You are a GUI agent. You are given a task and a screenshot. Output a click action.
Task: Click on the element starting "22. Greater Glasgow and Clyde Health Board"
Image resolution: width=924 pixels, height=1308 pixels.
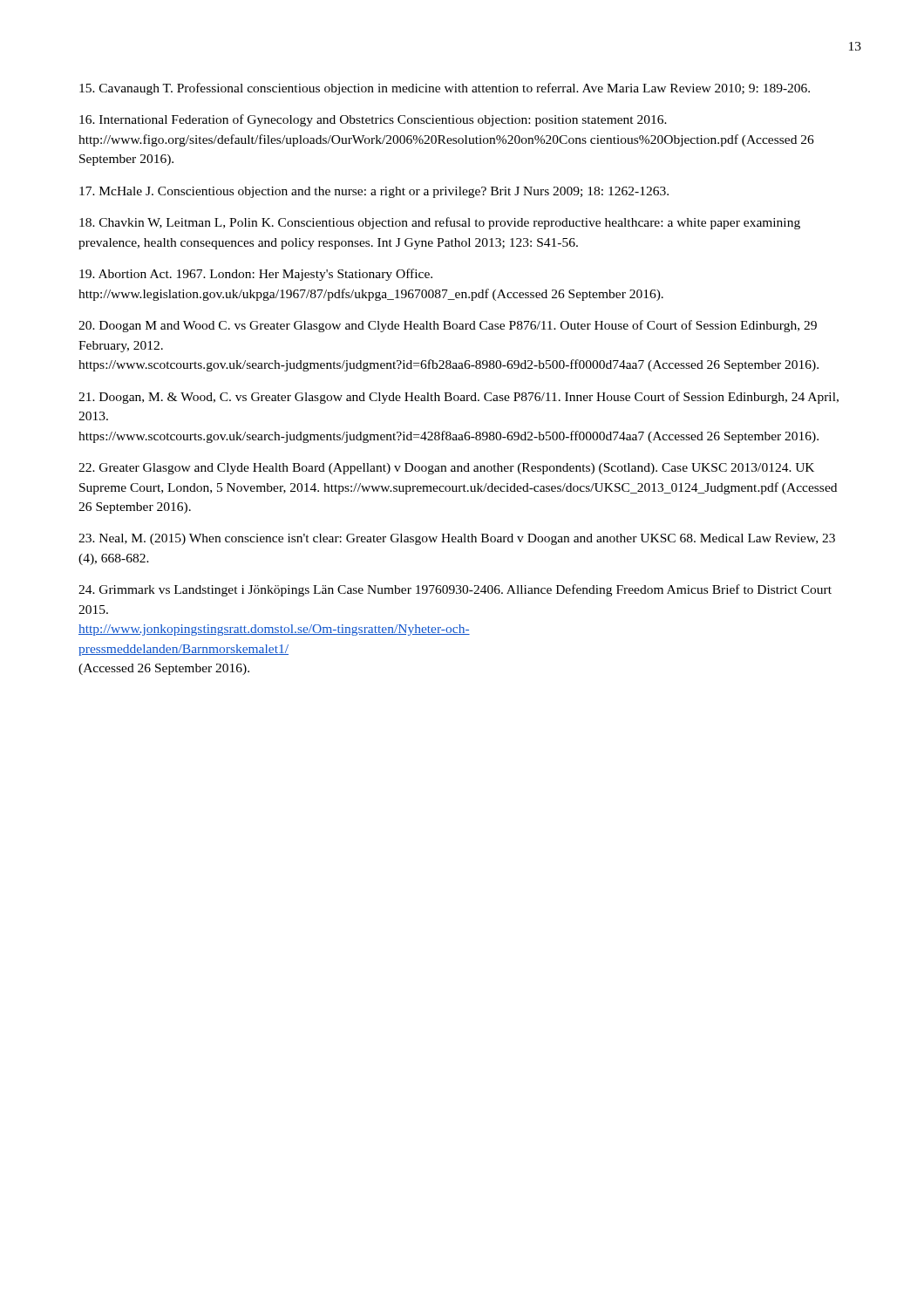[x=458, y=487]
